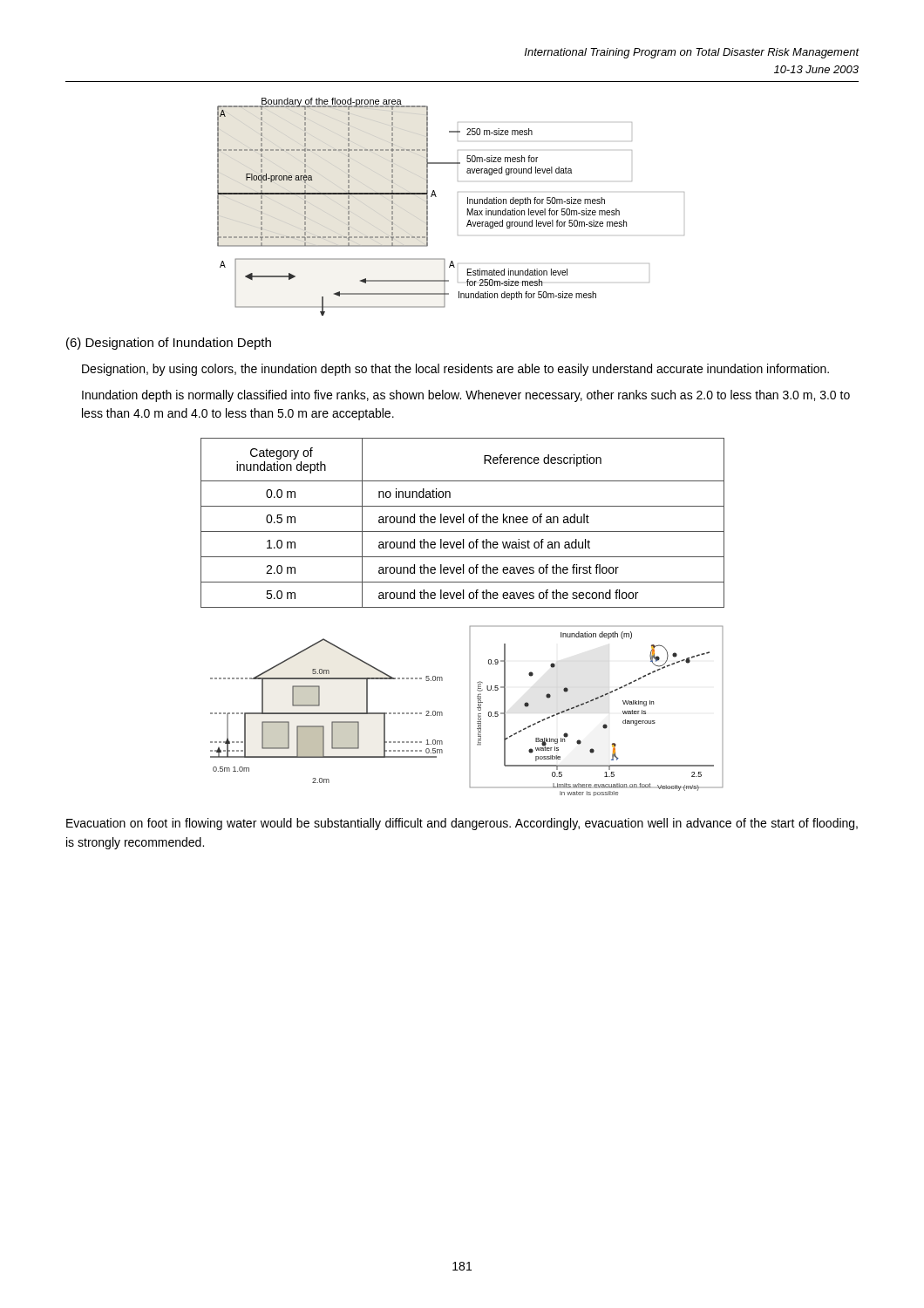Locate a section header
Viewport: 924px width, 1308px height.
click(x=169, y=342)
